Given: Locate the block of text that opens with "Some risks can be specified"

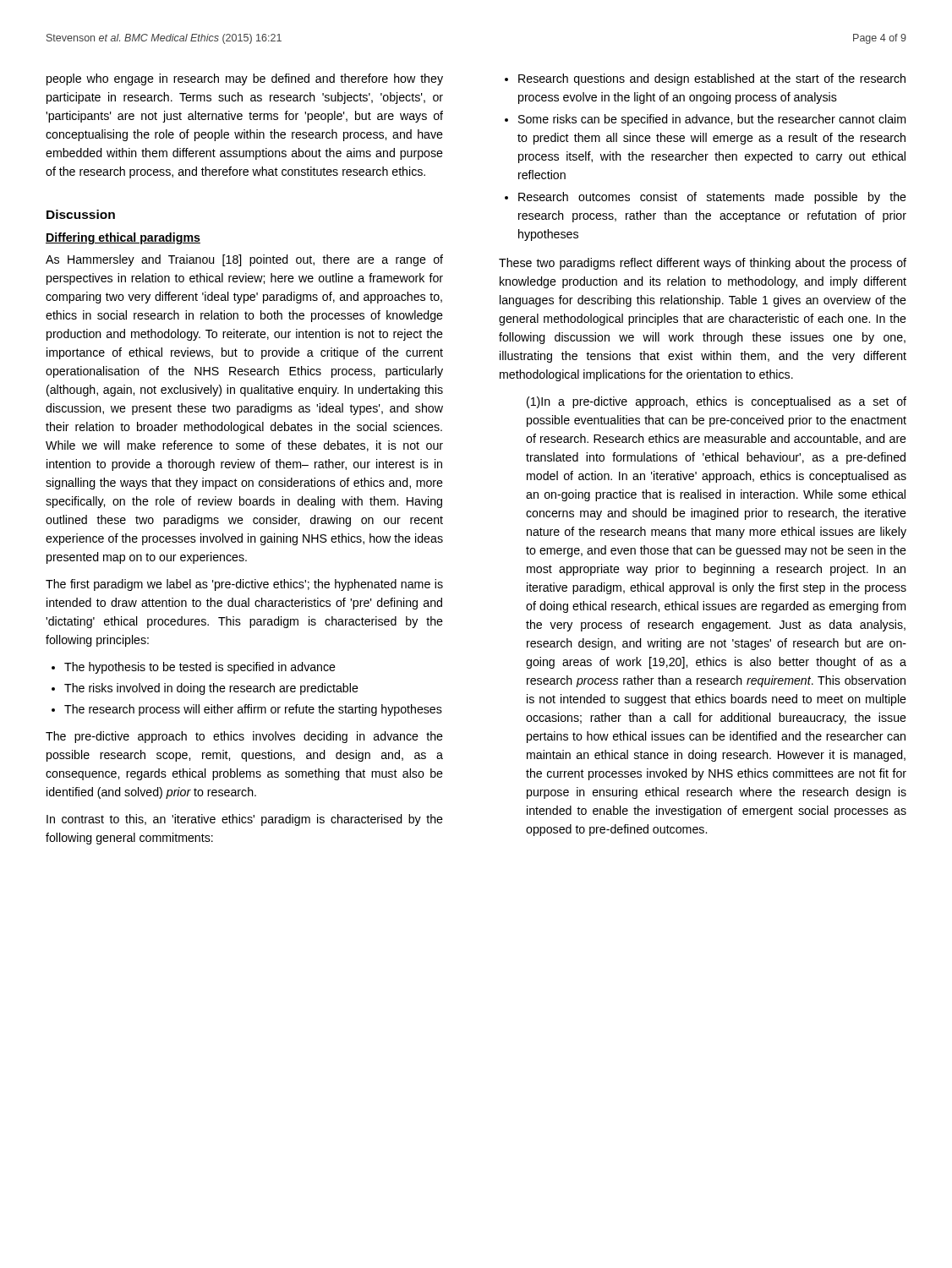Looking at the screenshot, I should (x=703, y=147).
